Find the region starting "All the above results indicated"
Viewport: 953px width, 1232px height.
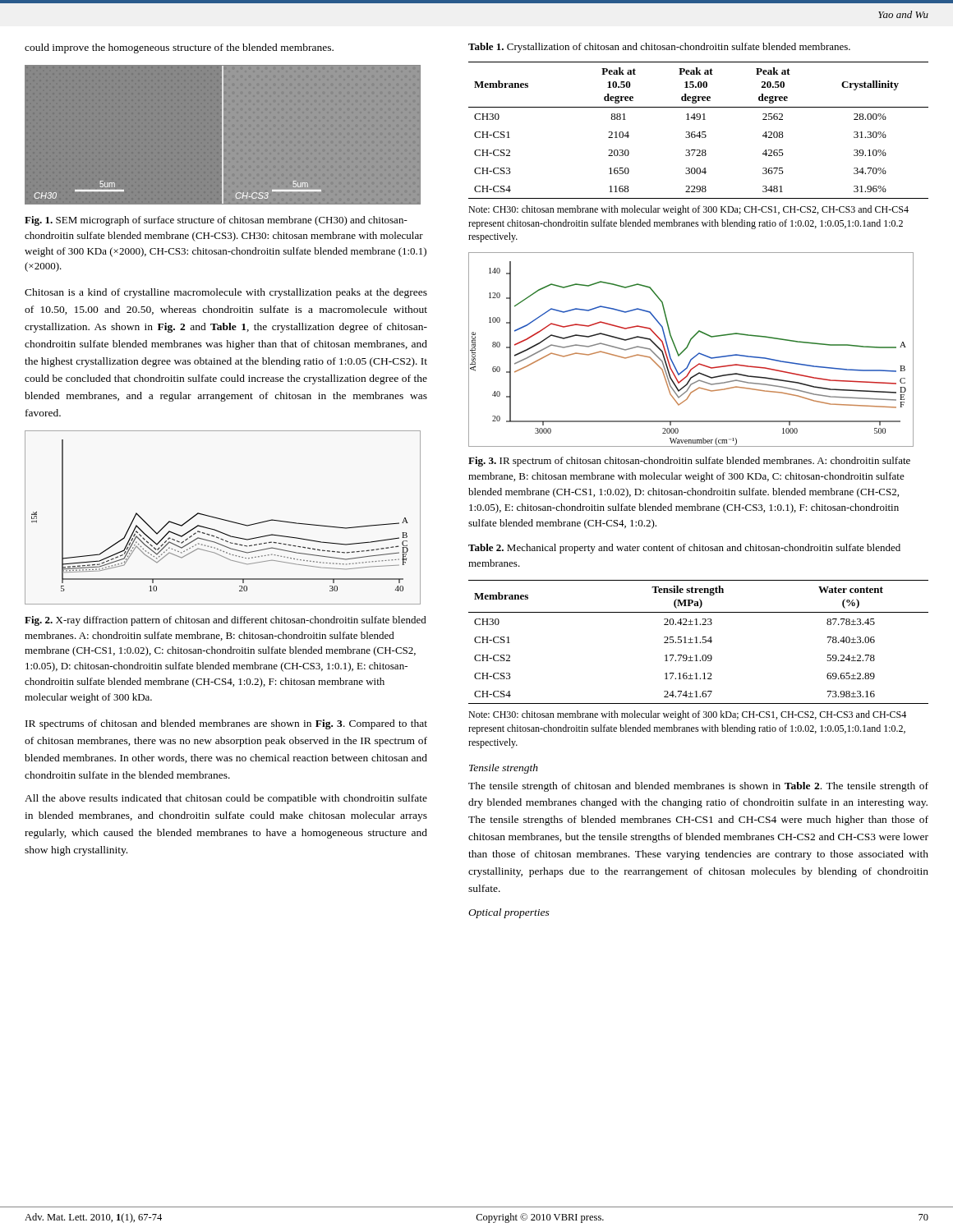(x=226, y=824)
